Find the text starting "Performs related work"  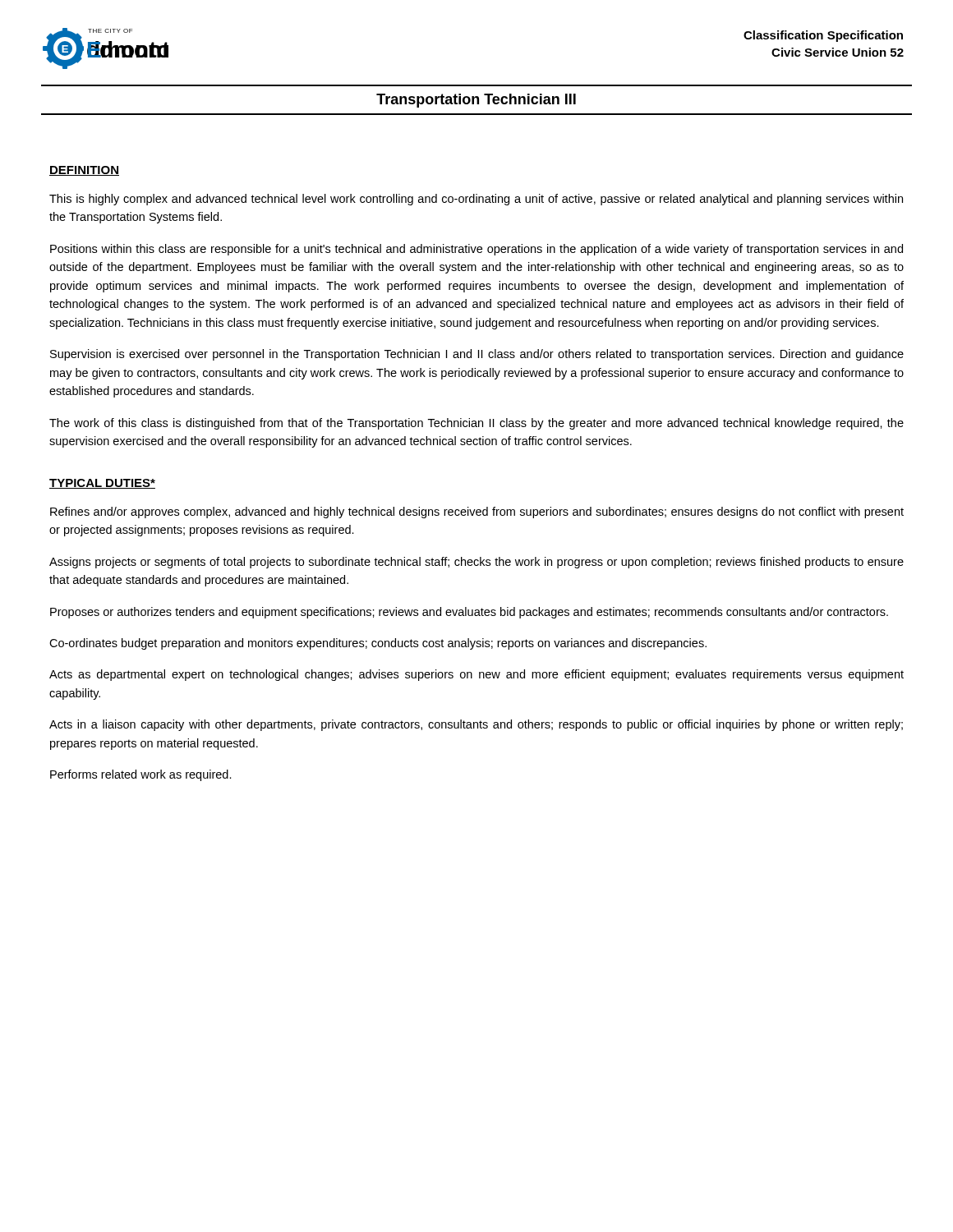(x=141, y=775)
